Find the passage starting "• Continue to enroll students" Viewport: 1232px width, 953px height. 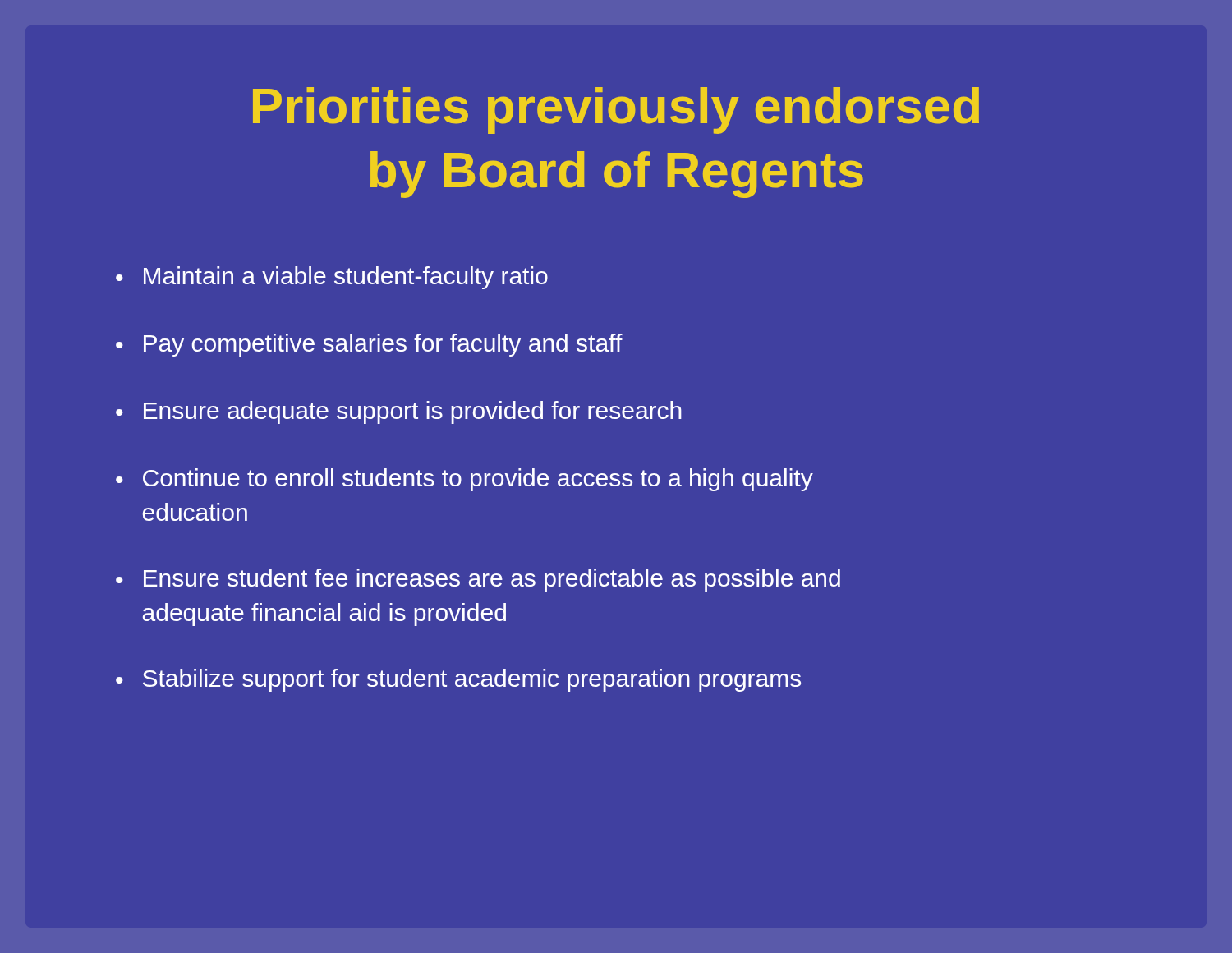pyautogui.click(x=464, y=495)
